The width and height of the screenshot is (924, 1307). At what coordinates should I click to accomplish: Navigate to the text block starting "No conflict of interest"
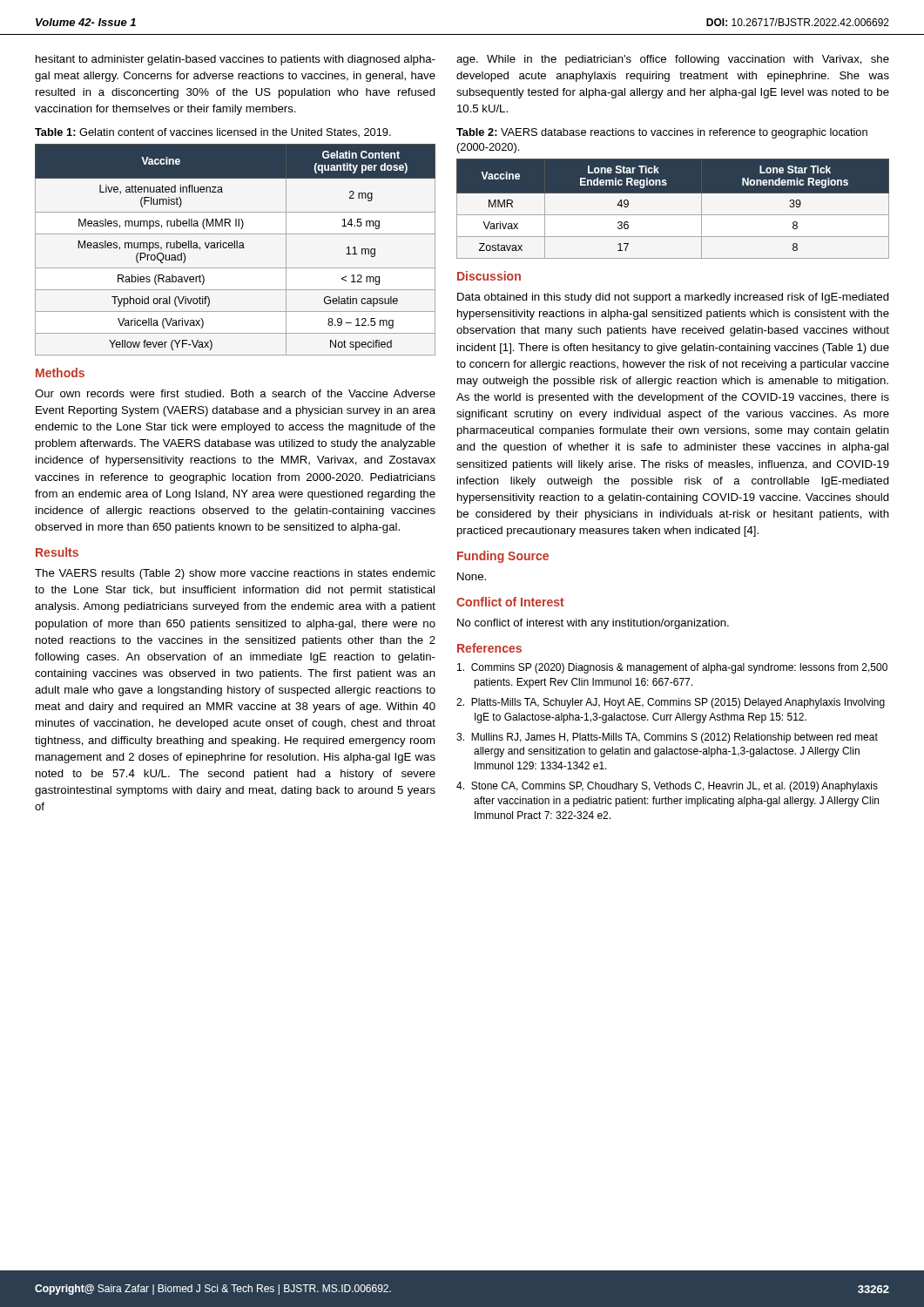coord(673,623)
